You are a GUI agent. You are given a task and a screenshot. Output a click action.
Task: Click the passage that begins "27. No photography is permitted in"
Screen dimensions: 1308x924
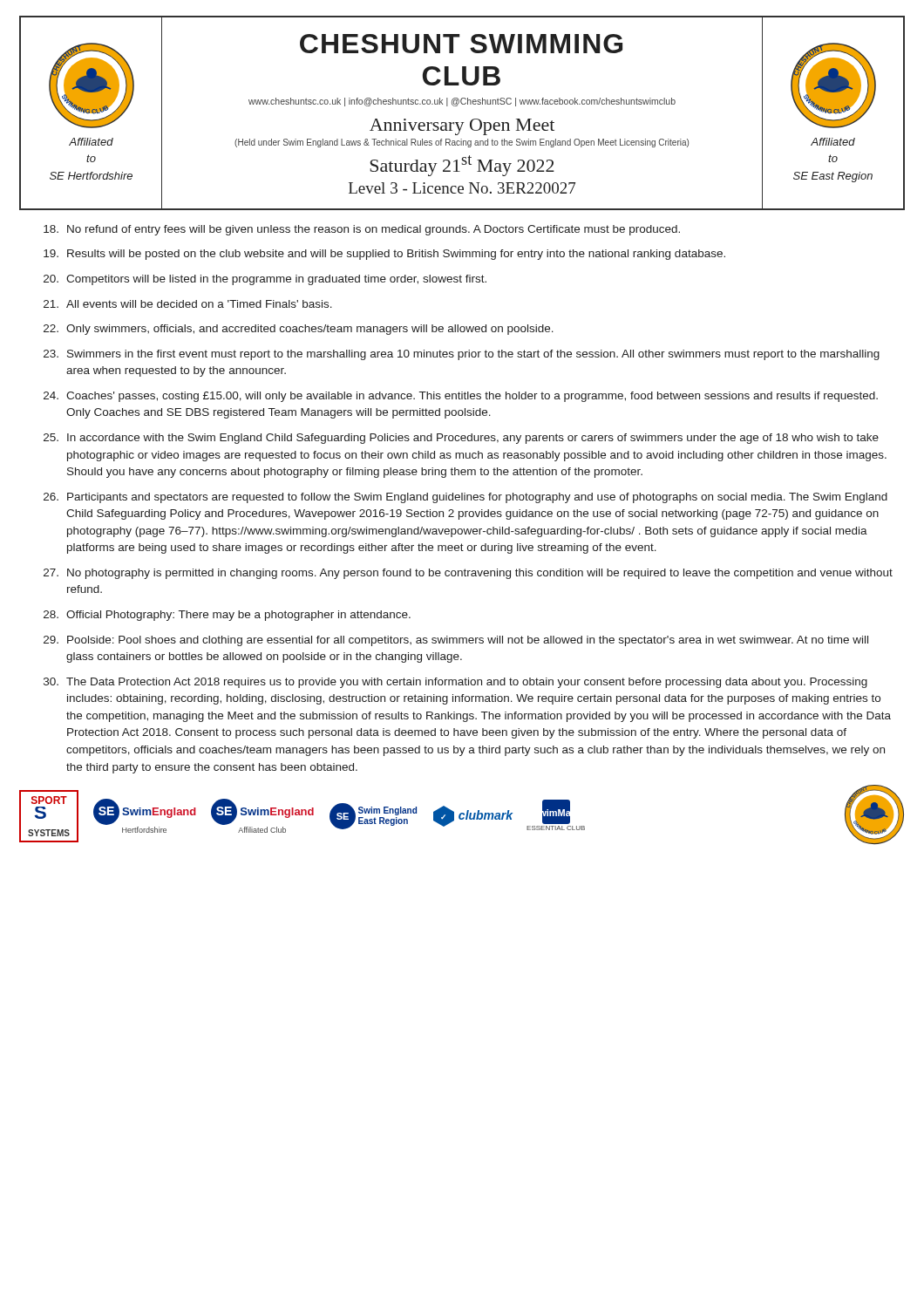(462, 581)
